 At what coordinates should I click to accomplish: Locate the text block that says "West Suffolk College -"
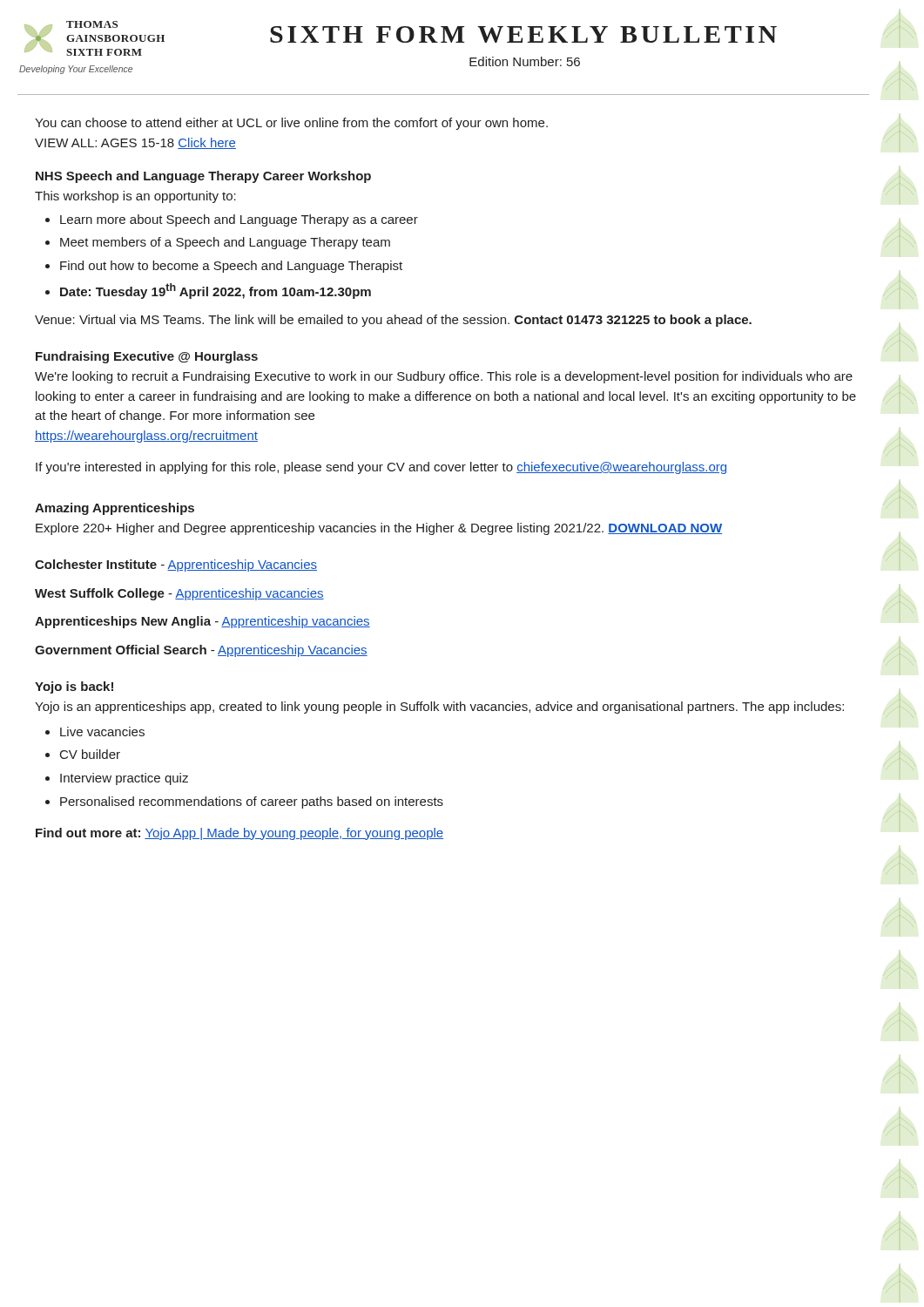(179, 593)
